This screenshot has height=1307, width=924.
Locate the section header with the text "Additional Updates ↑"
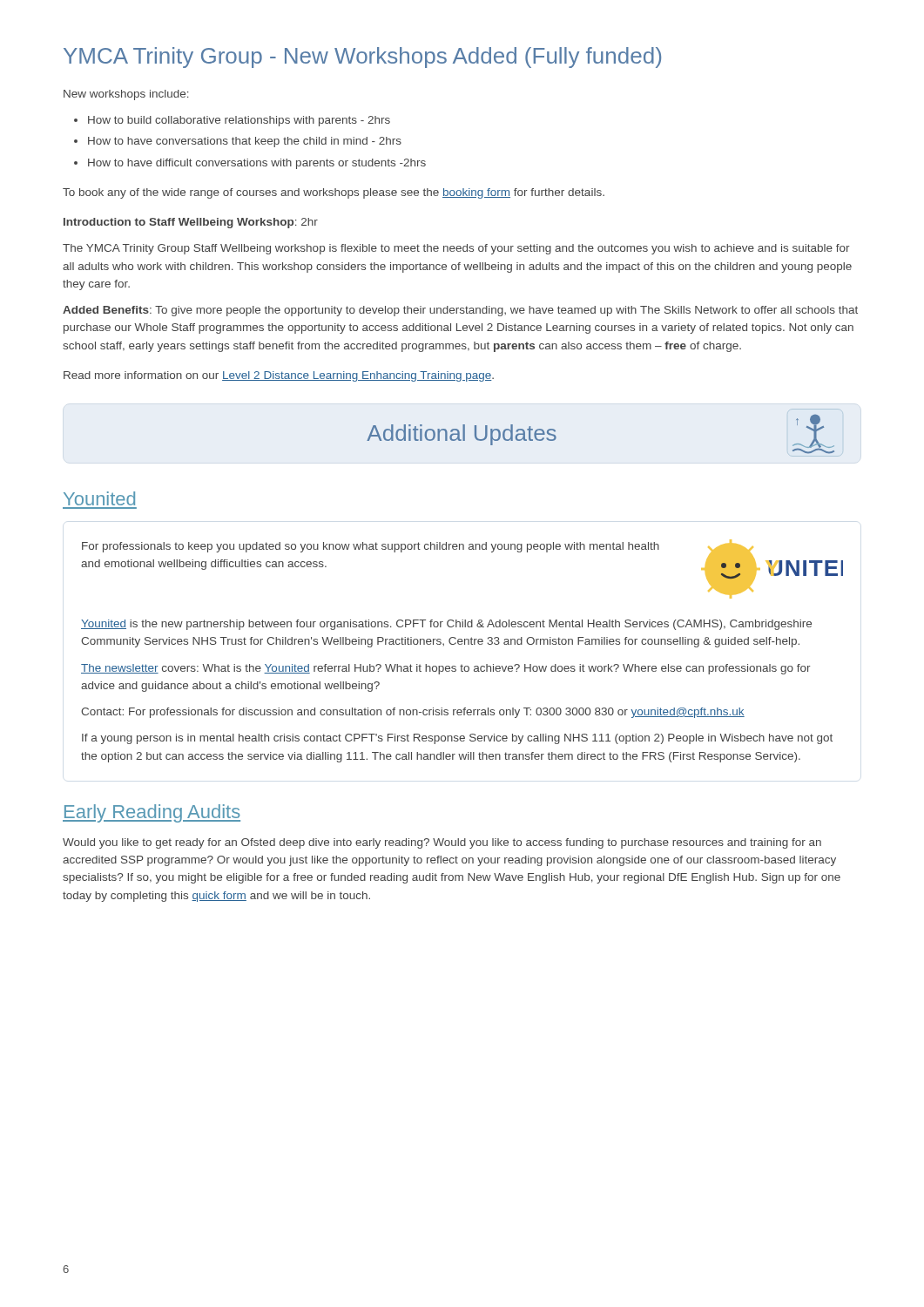tap(462, 434)
